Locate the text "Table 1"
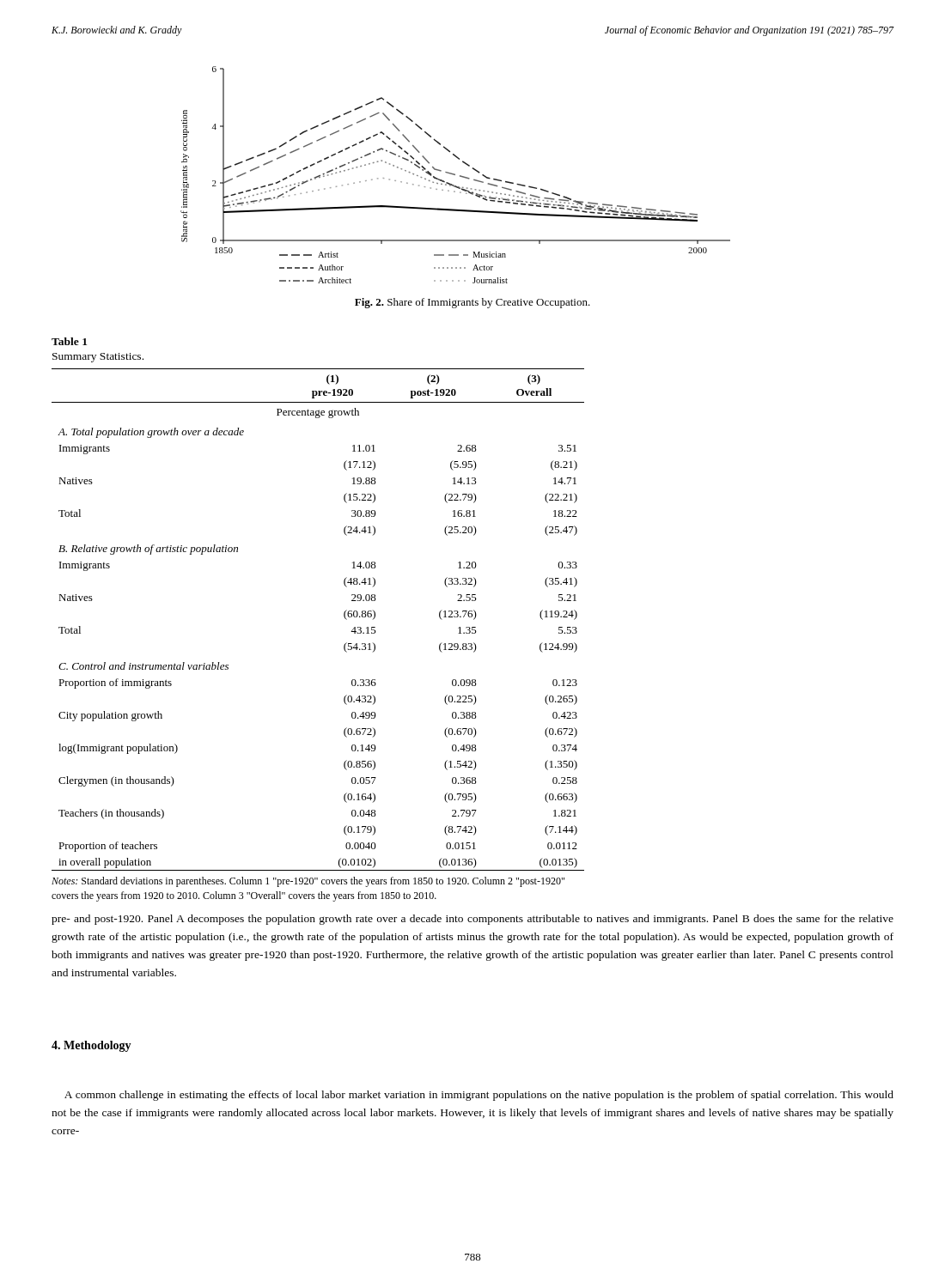The image size is (945, 1288). 70,341
